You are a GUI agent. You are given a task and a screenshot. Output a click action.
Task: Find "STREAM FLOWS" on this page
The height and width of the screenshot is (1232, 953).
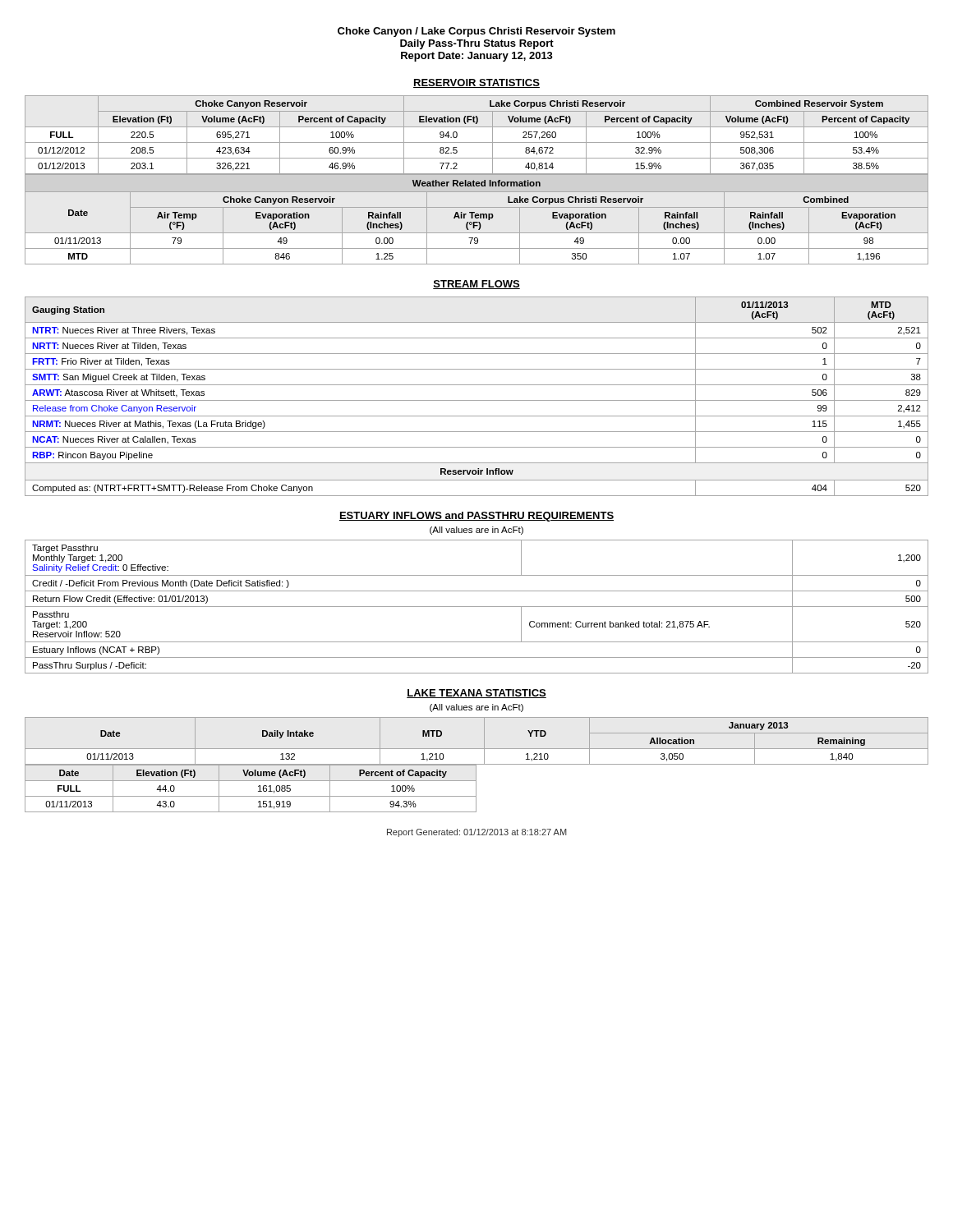click(x=476, y=284)
